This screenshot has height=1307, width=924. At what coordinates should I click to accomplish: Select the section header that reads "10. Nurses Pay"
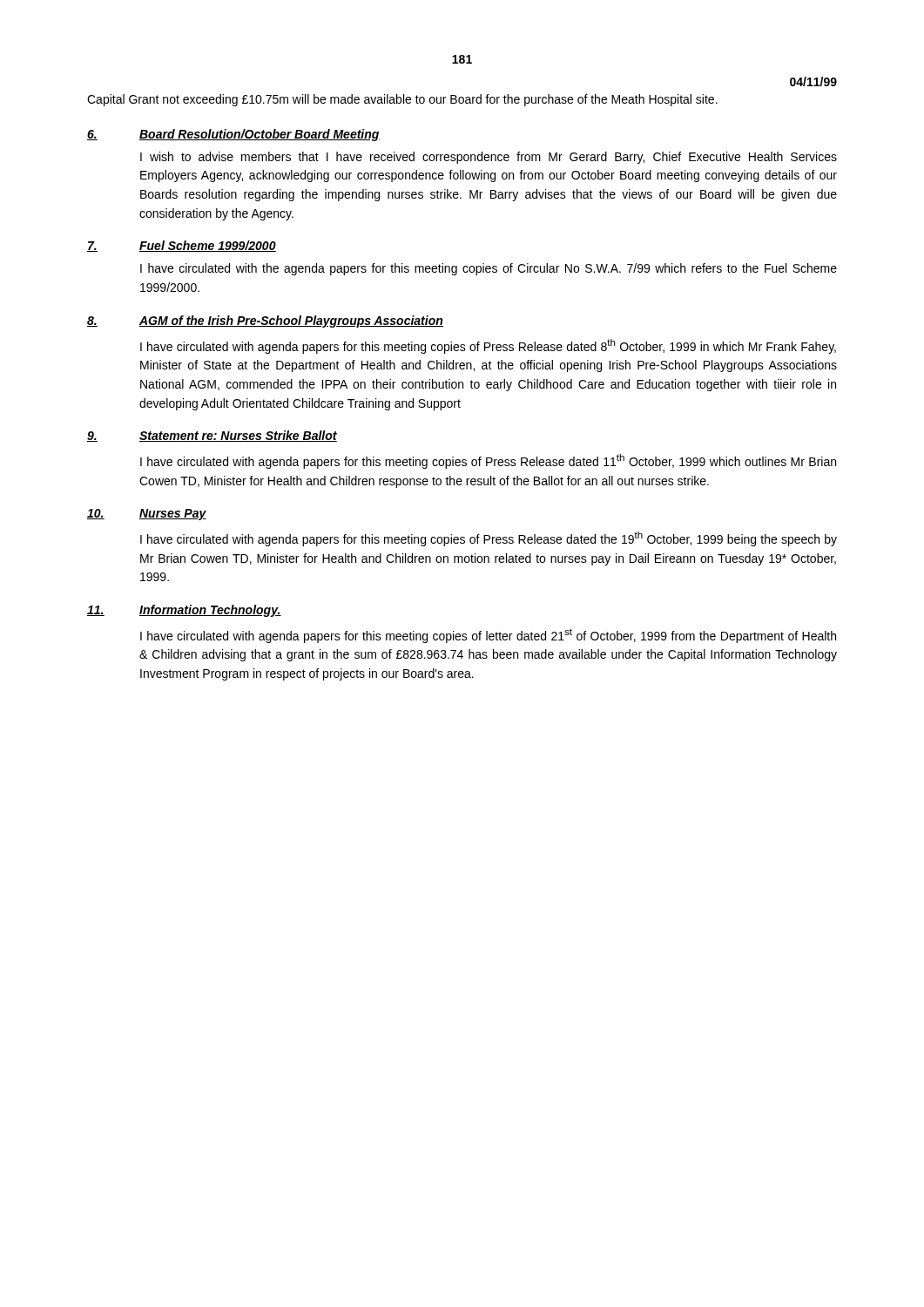point(146,513)
